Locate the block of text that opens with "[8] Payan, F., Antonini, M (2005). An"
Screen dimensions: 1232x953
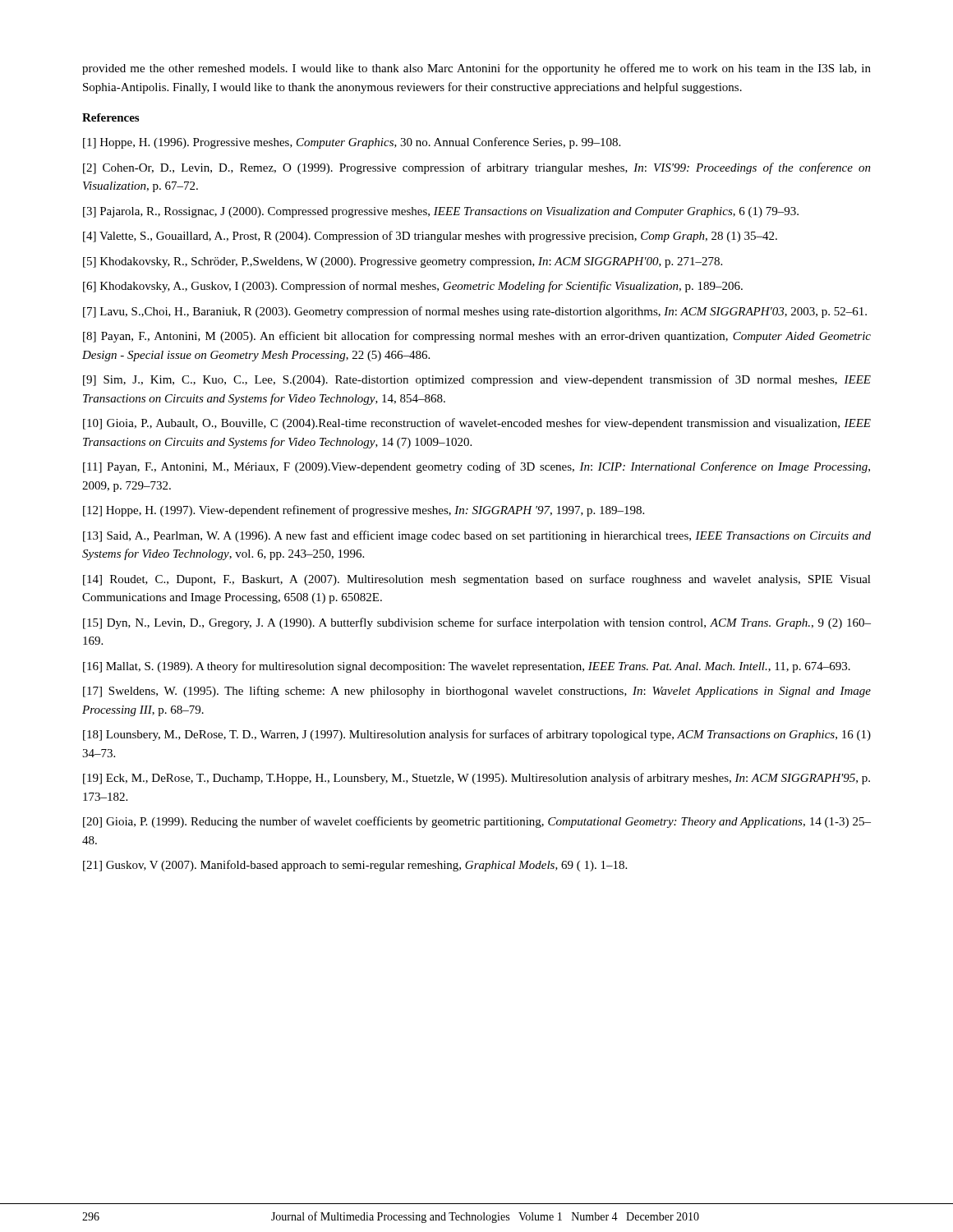point(476,345)
